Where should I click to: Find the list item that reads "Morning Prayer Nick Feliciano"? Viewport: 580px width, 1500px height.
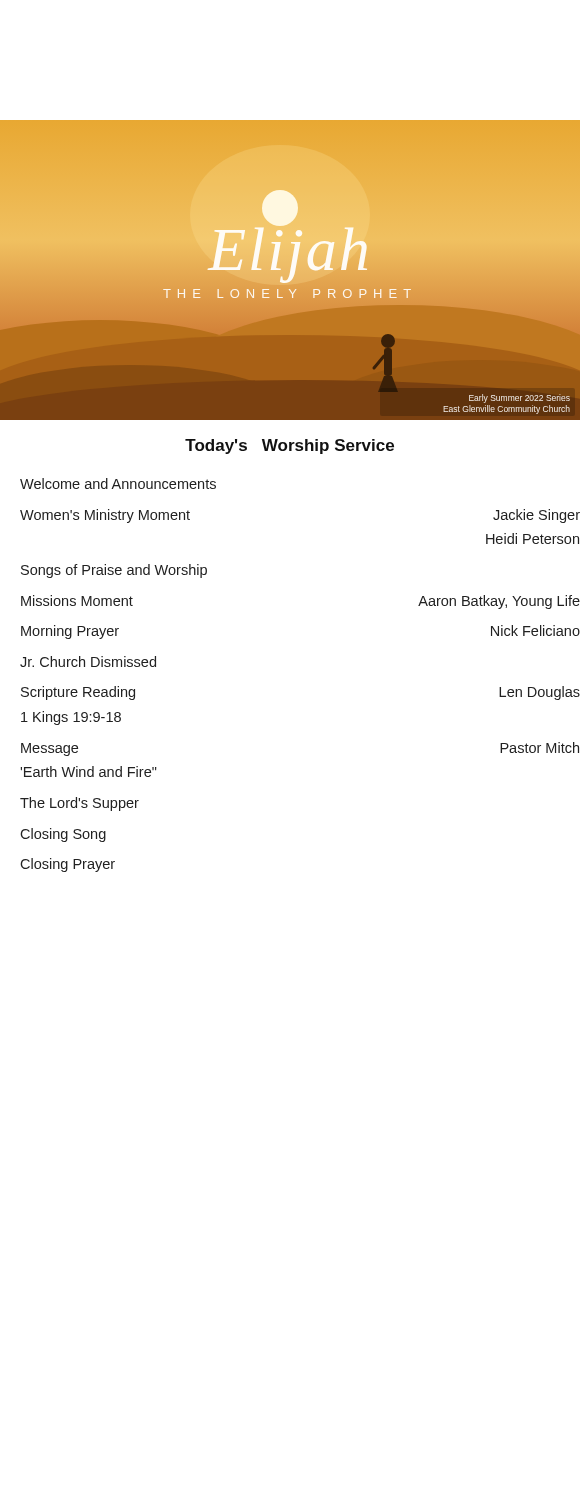[70, 630]
